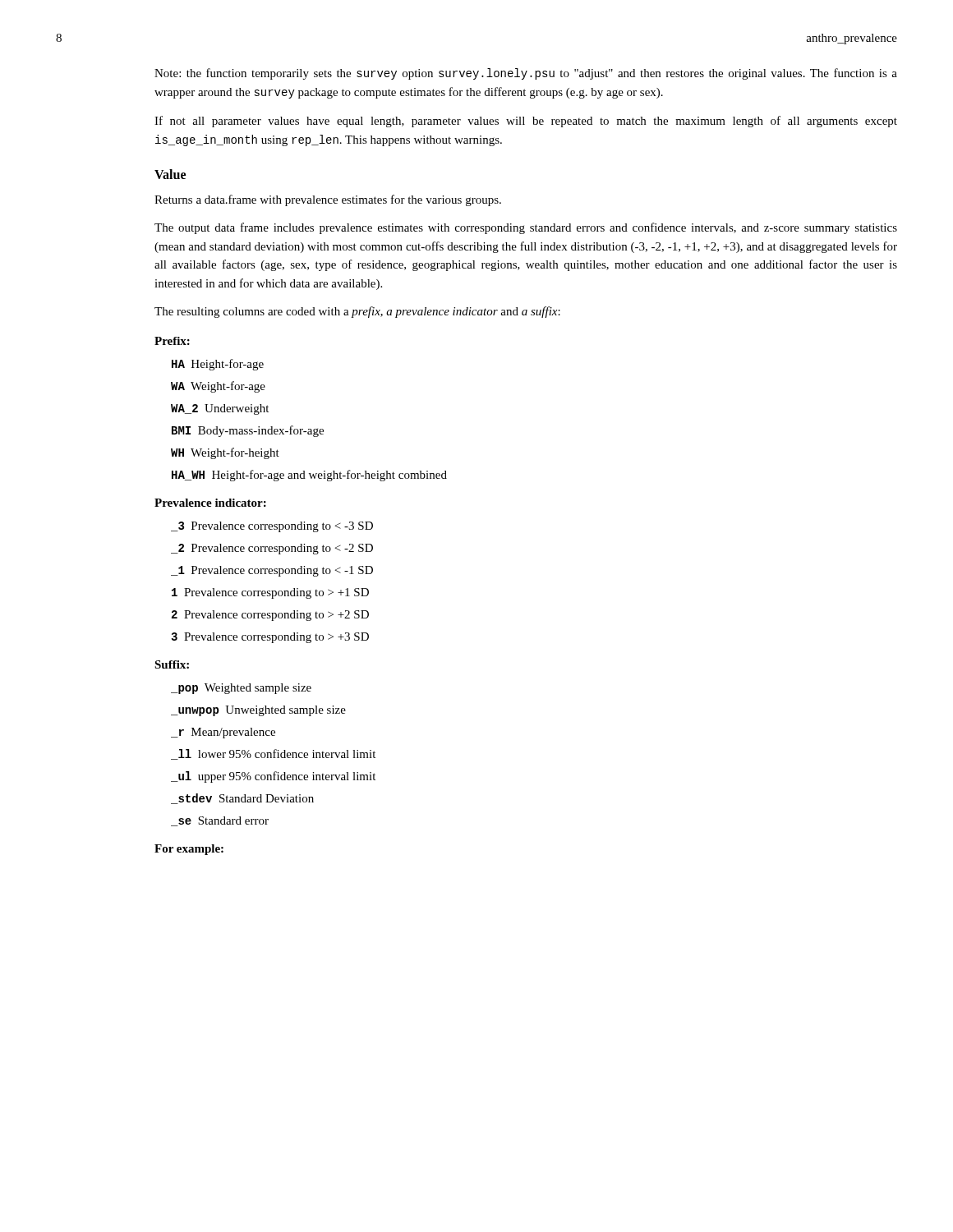This screenshot has height=1232, width=953.
Task: Click on the block starting "_unwpop Unweighted sample size"
Action: pos(258,710)
